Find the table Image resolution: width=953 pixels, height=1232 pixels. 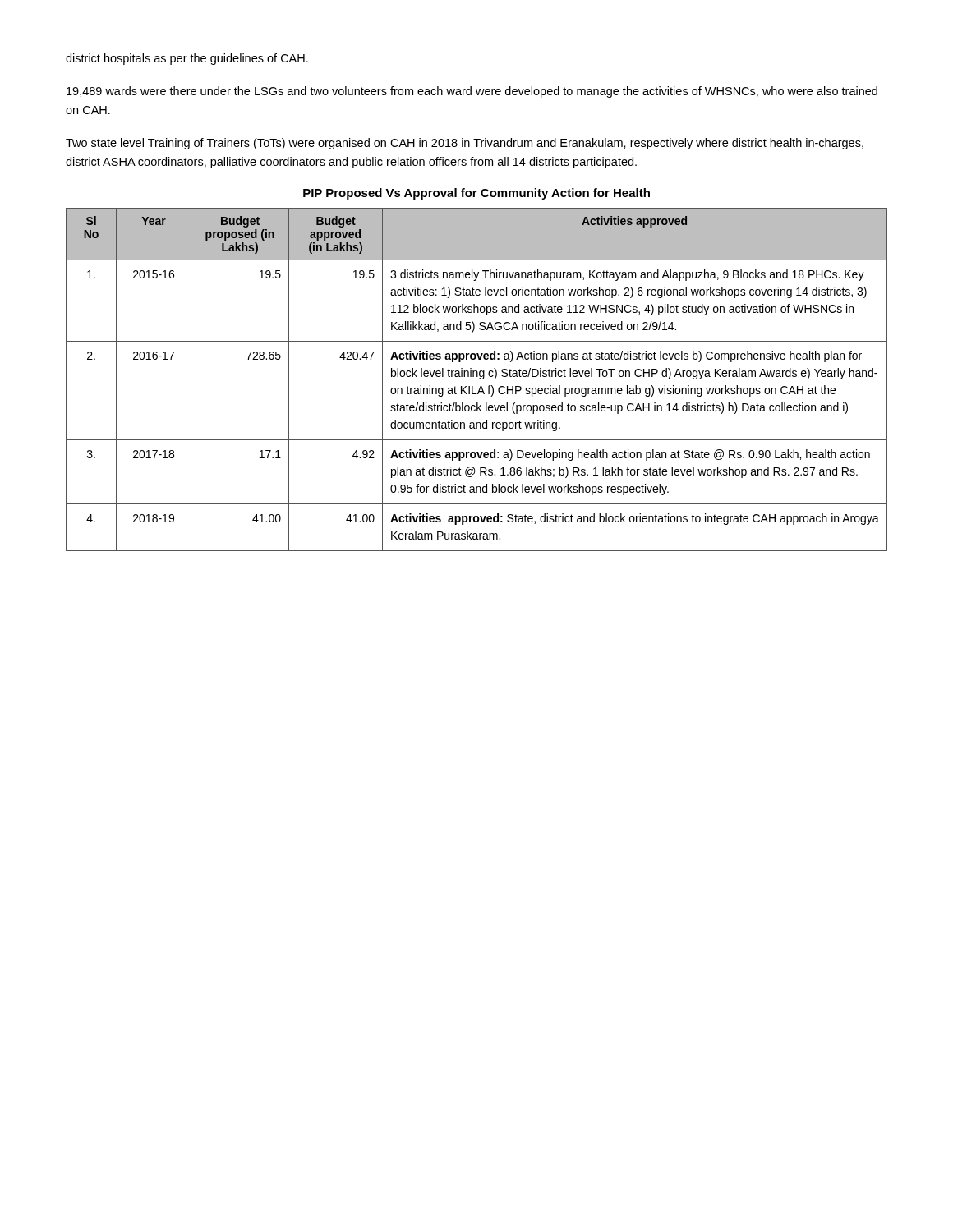pyautogui.click(x=476, y=380)
